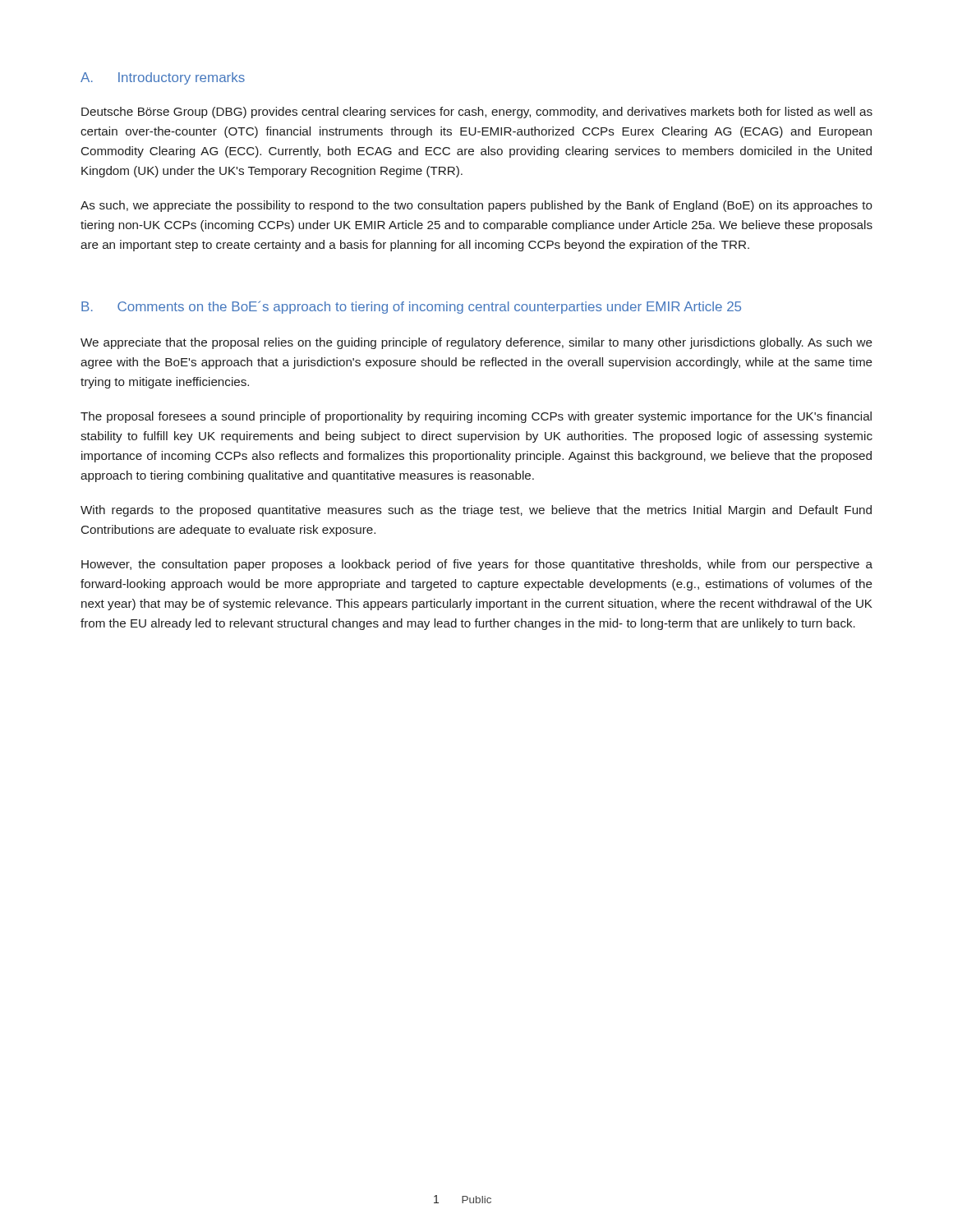Click the passage that begins "However, the consultation paper proposes a"
Screen dimensions: 1232x953
click(476, 594)
